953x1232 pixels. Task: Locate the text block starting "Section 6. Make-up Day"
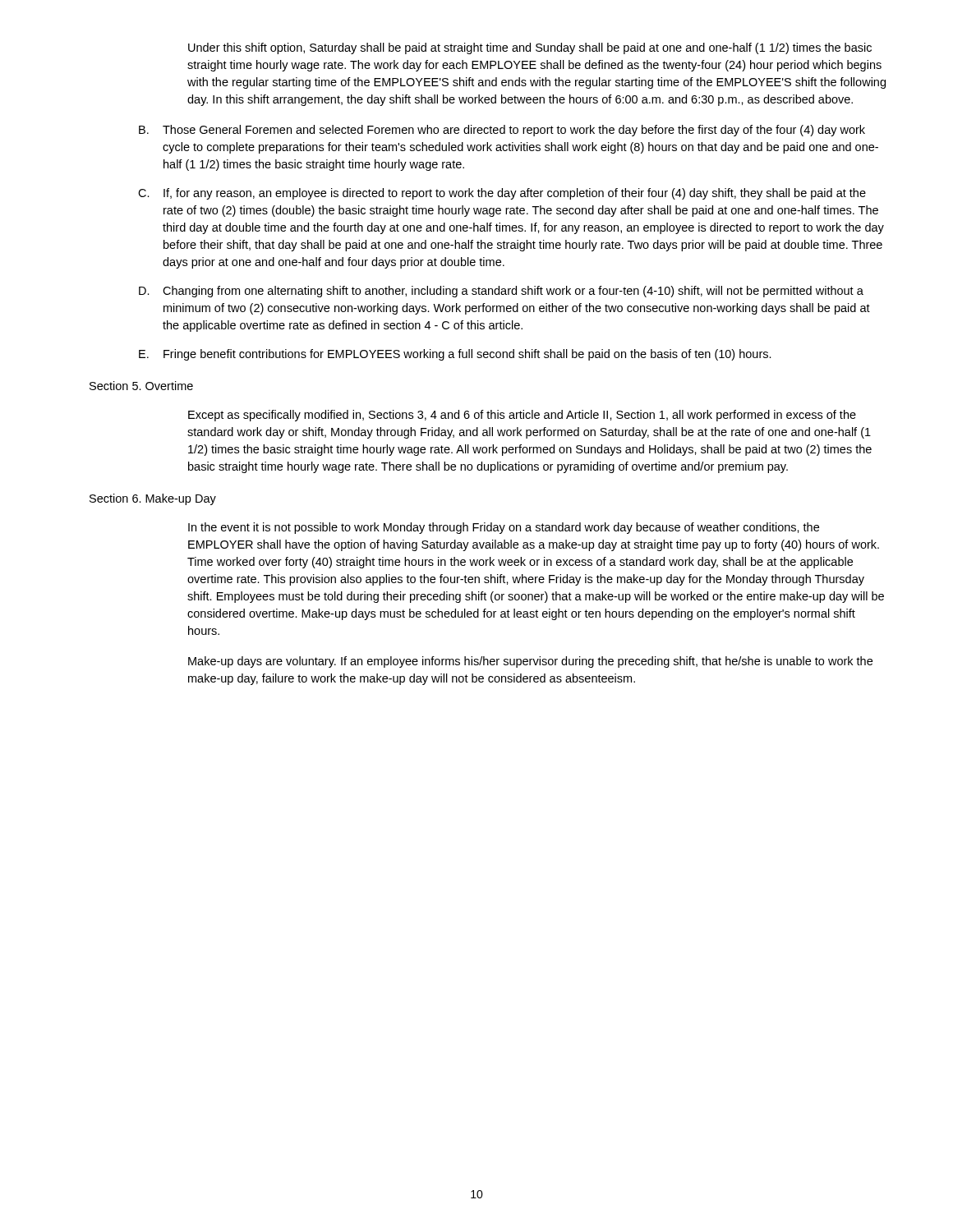pyautogui.click(x=152, y=499)
